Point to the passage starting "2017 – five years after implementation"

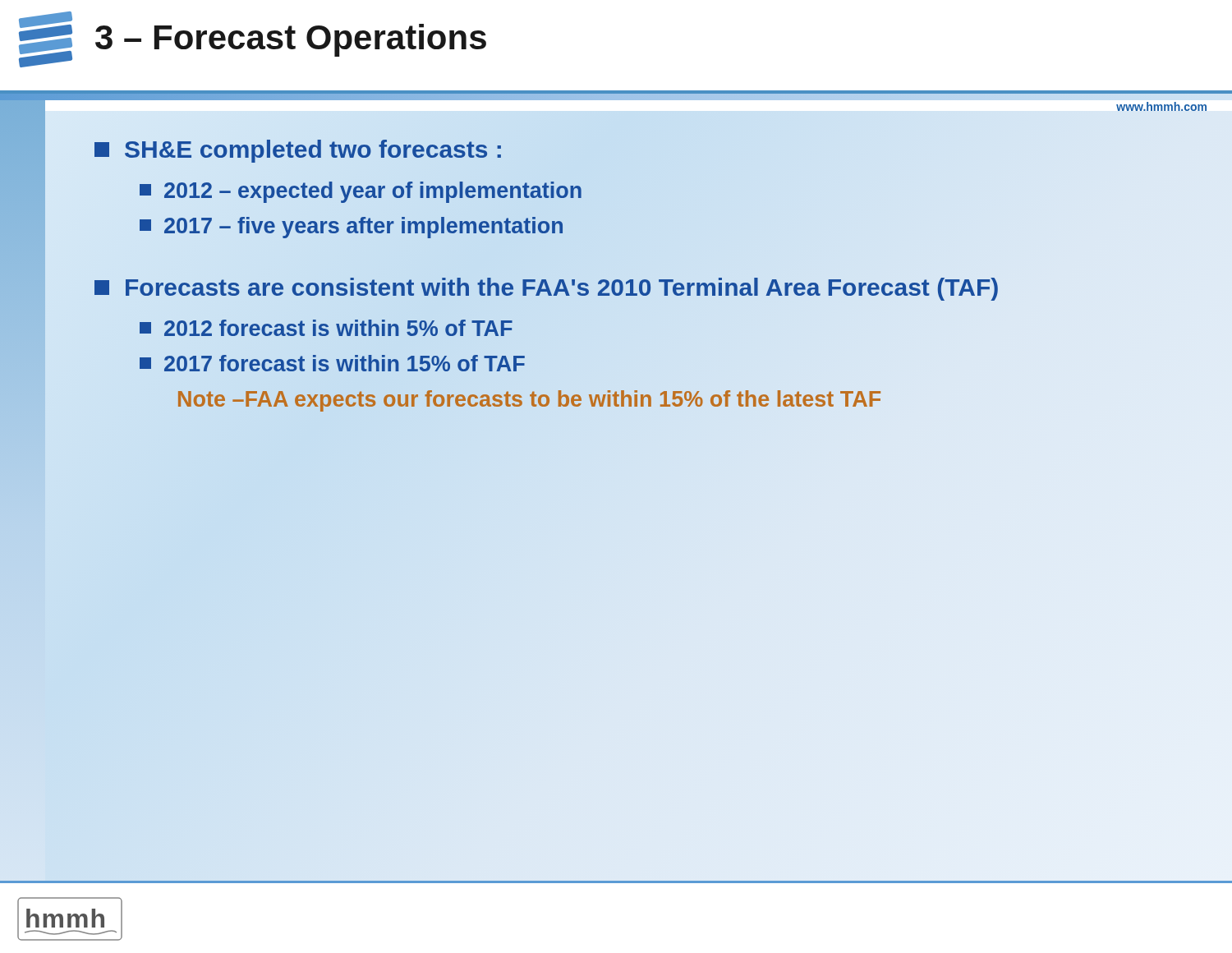[352, 226]
